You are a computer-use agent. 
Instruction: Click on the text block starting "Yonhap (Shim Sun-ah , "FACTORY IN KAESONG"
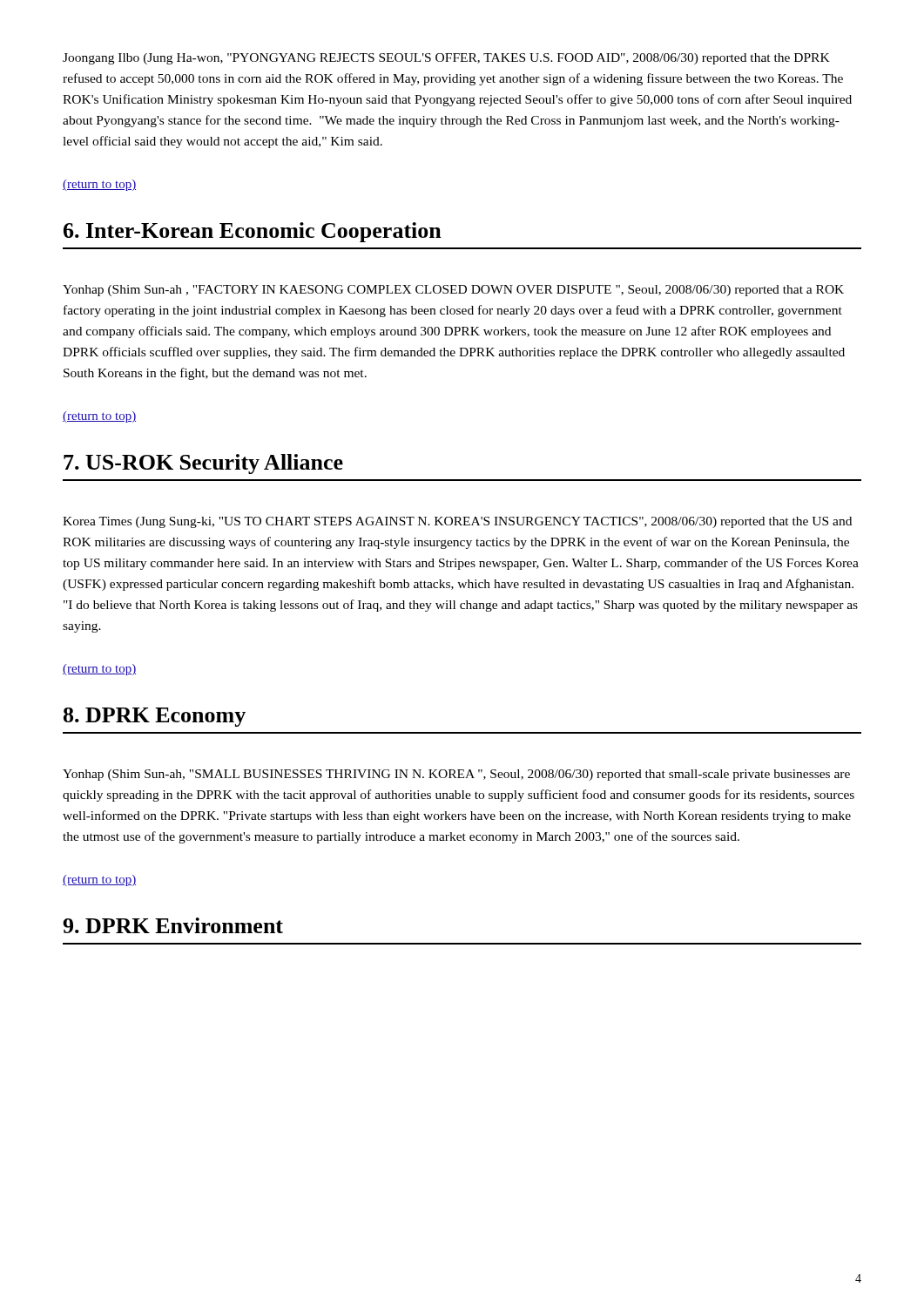[454, 331]
